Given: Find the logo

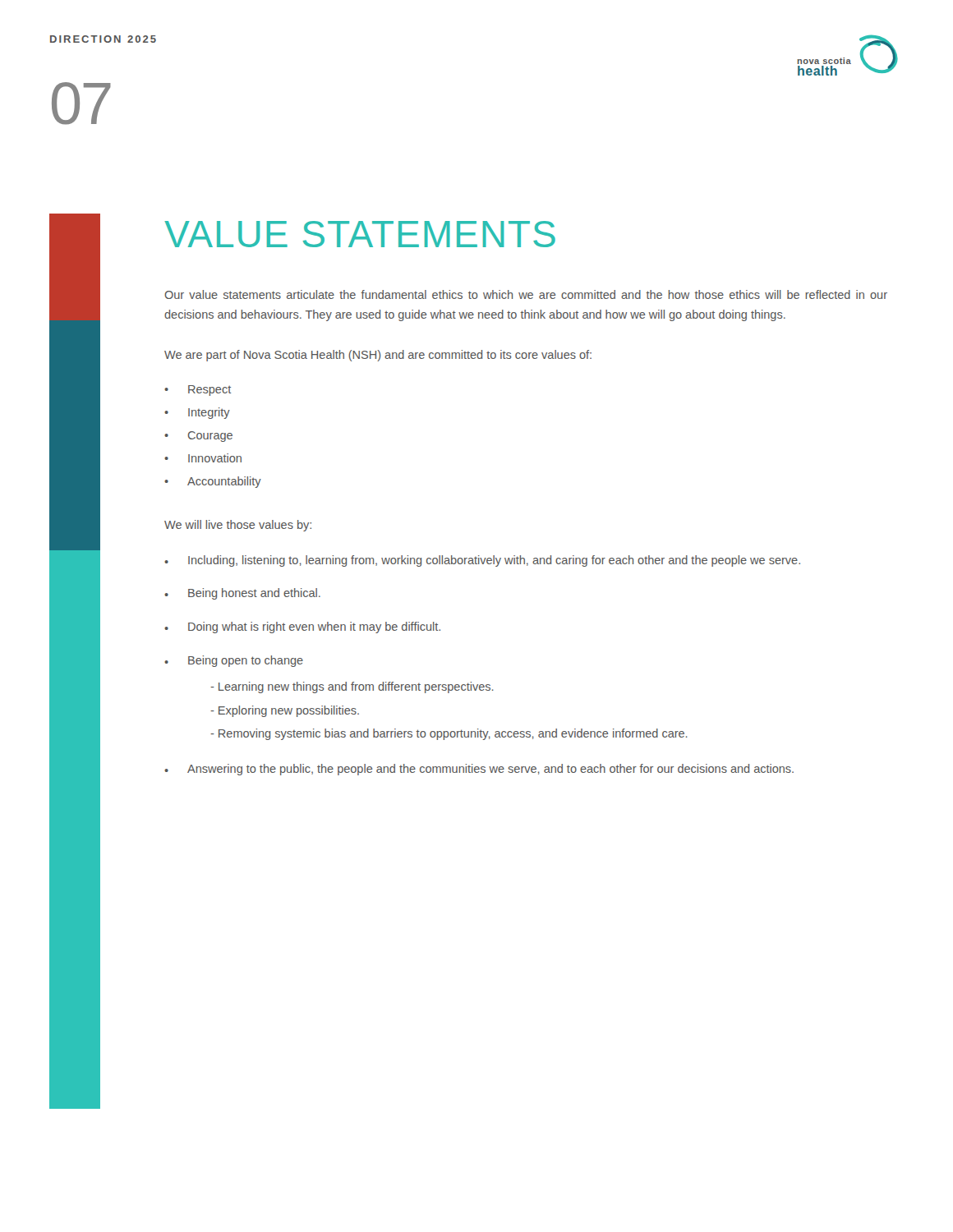Looking at the screenshot, I should (x=850, y=57).
